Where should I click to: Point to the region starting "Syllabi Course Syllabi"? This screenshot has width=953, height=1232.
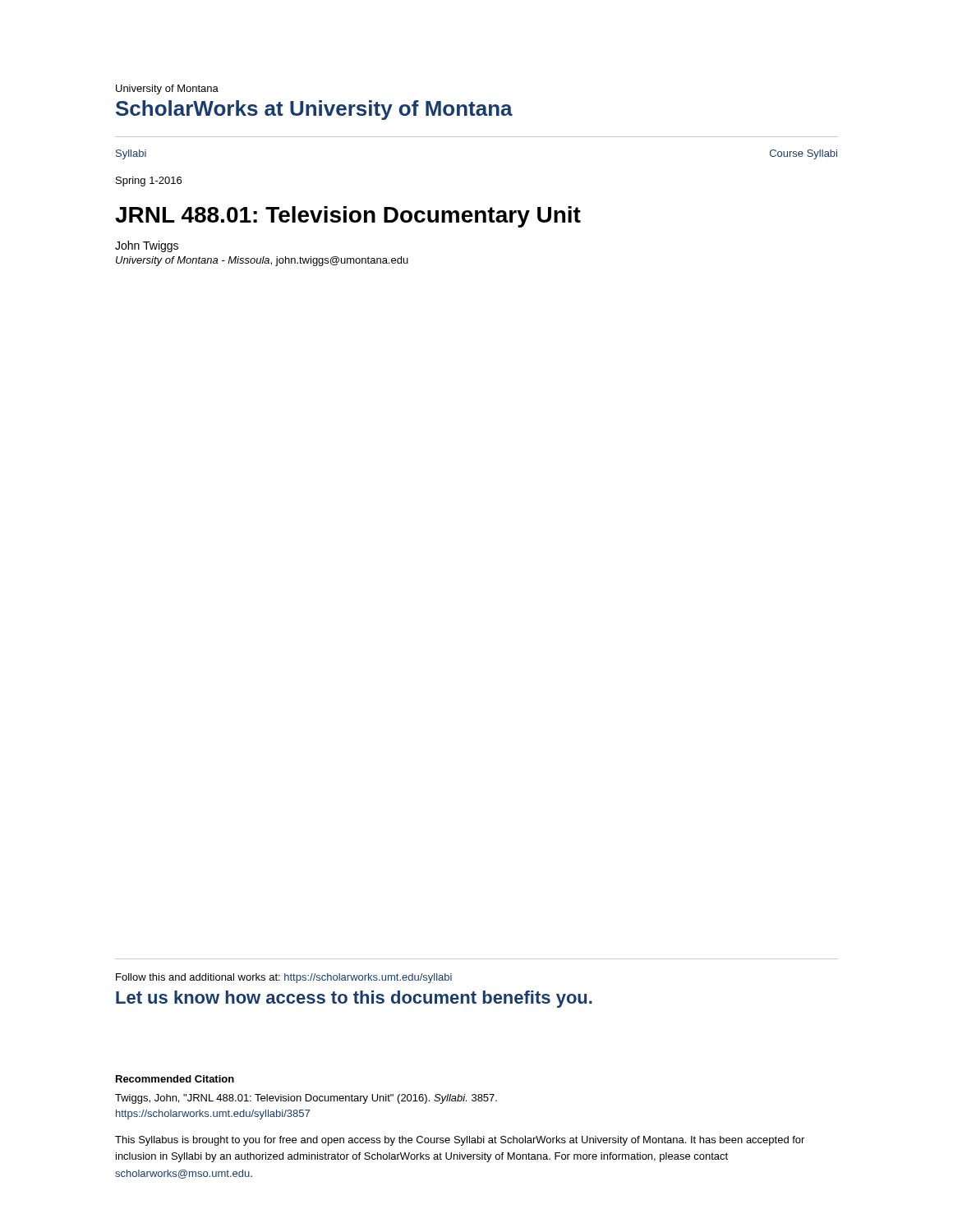point(131,154)
